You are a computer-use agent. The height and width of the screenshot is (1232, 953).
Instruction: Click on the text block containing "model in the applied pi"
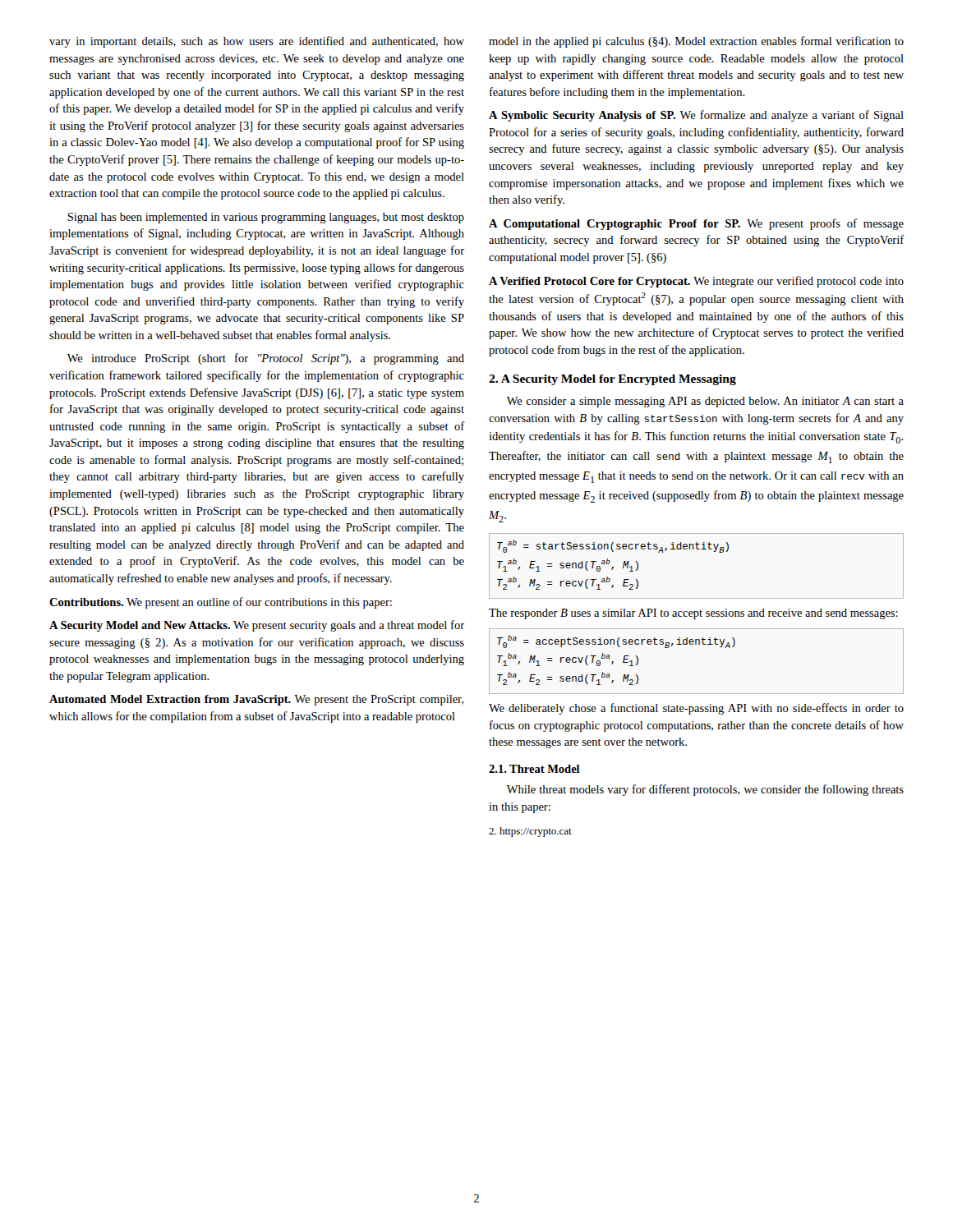click(x=696, y=67)
